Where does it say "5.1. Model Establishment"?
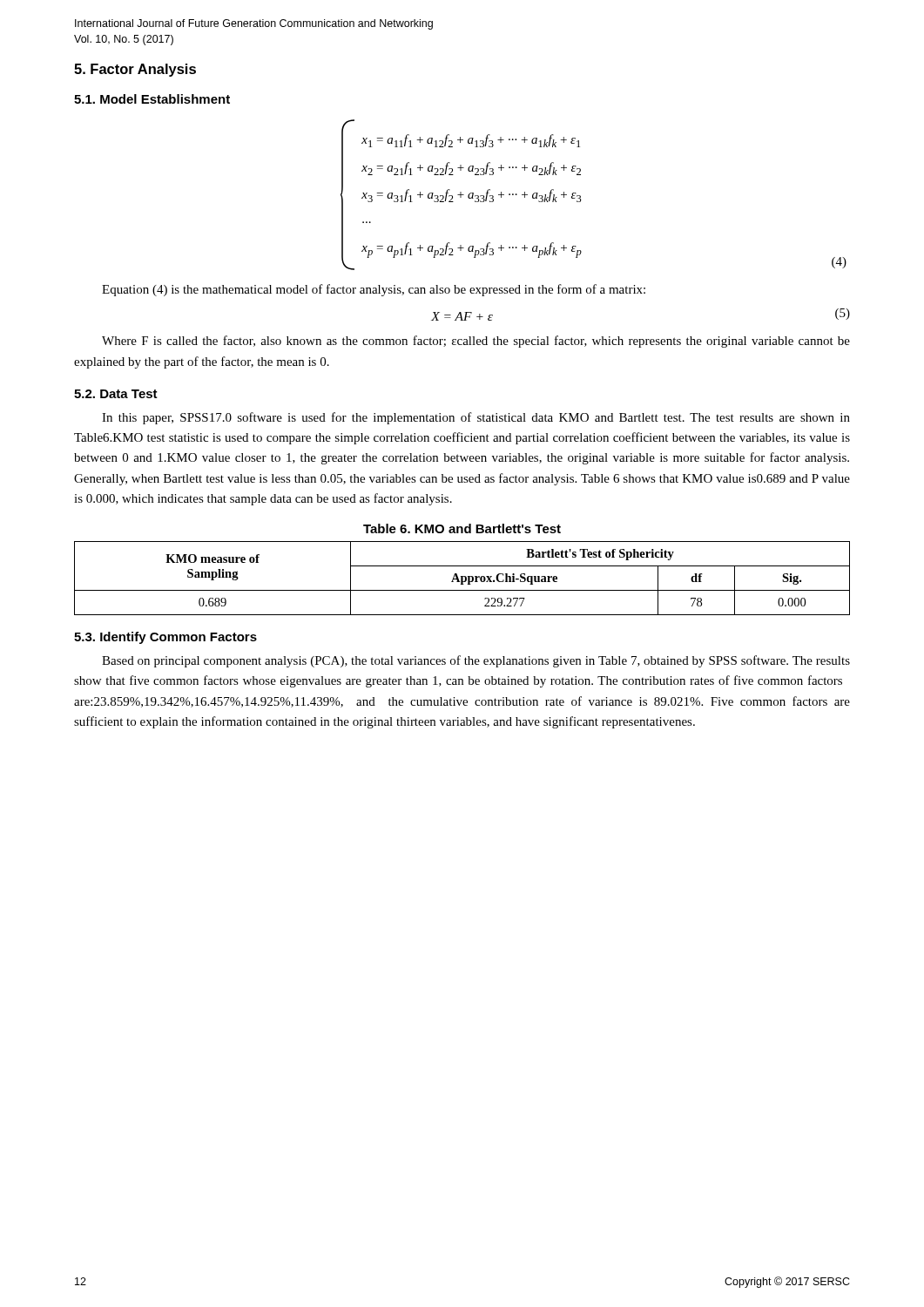924x1307 pixels. point(152,99)
